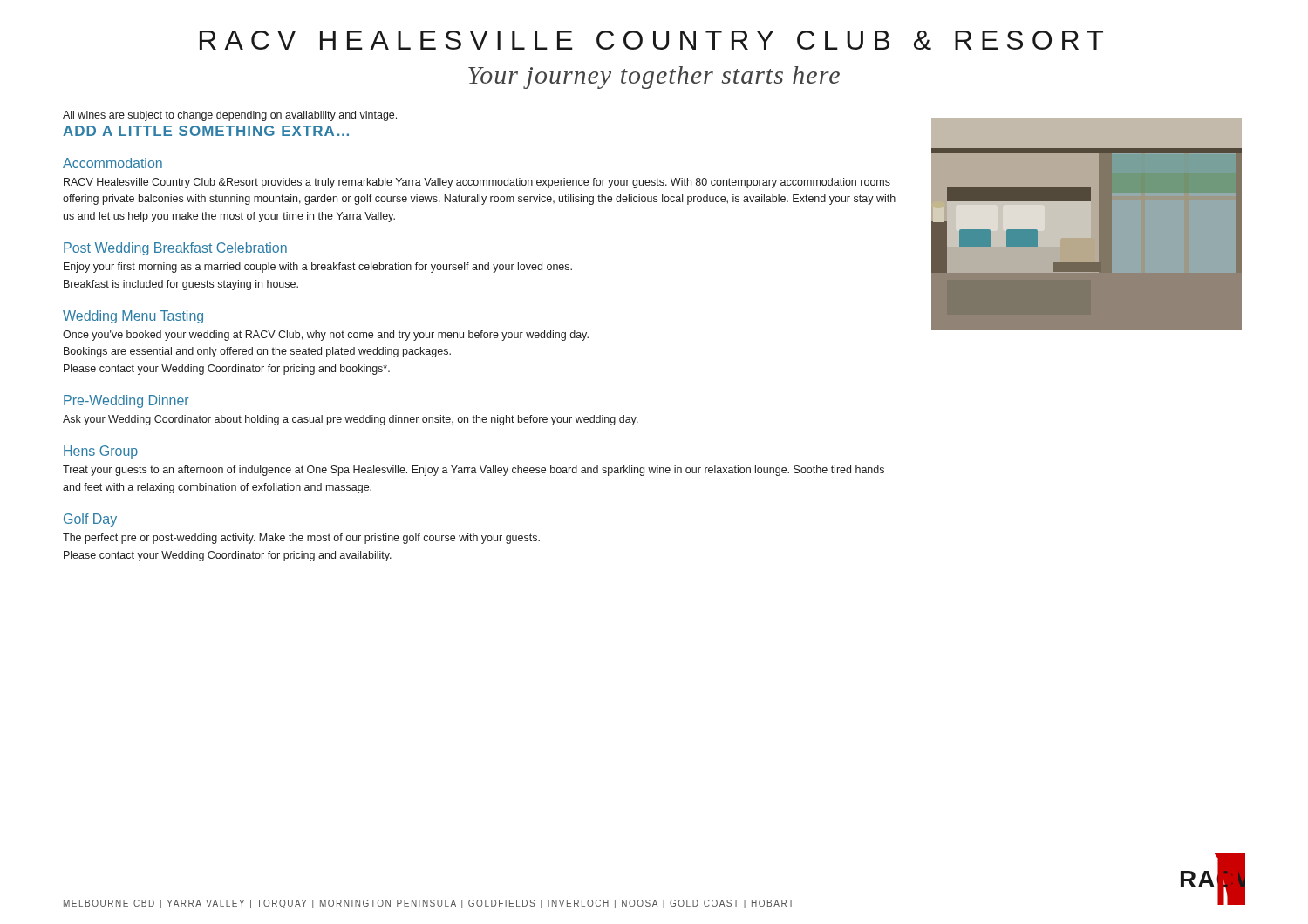This screenshot has height=924, width=1308.
Task: Find the photo
Action: click(1086, 224)
